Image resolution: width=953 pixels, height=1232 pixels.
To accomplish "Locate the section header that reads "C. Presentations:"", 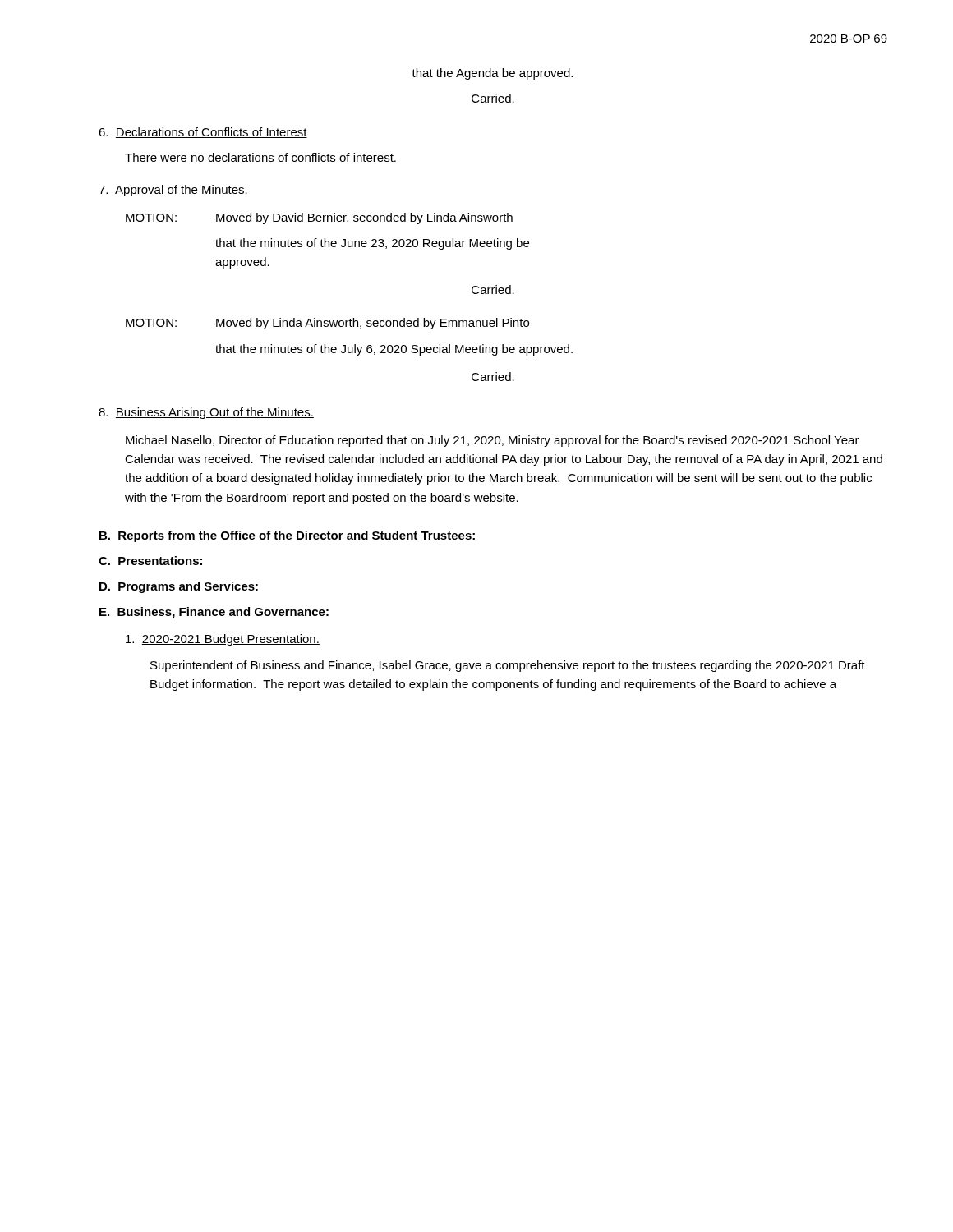I will pos(151,560).
